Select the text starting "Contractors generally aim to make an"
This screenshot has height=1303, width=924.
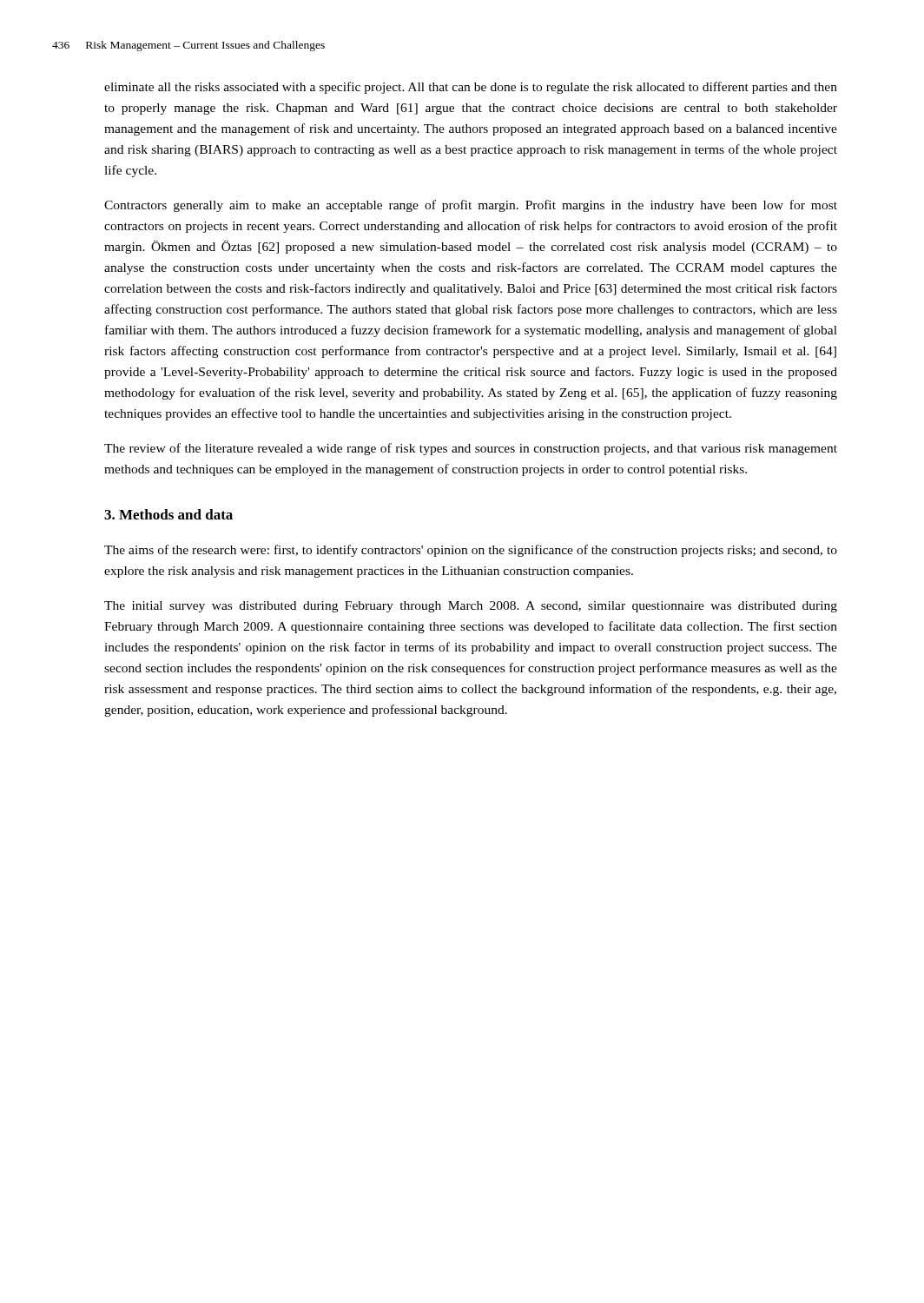click(x=471, y=309)
